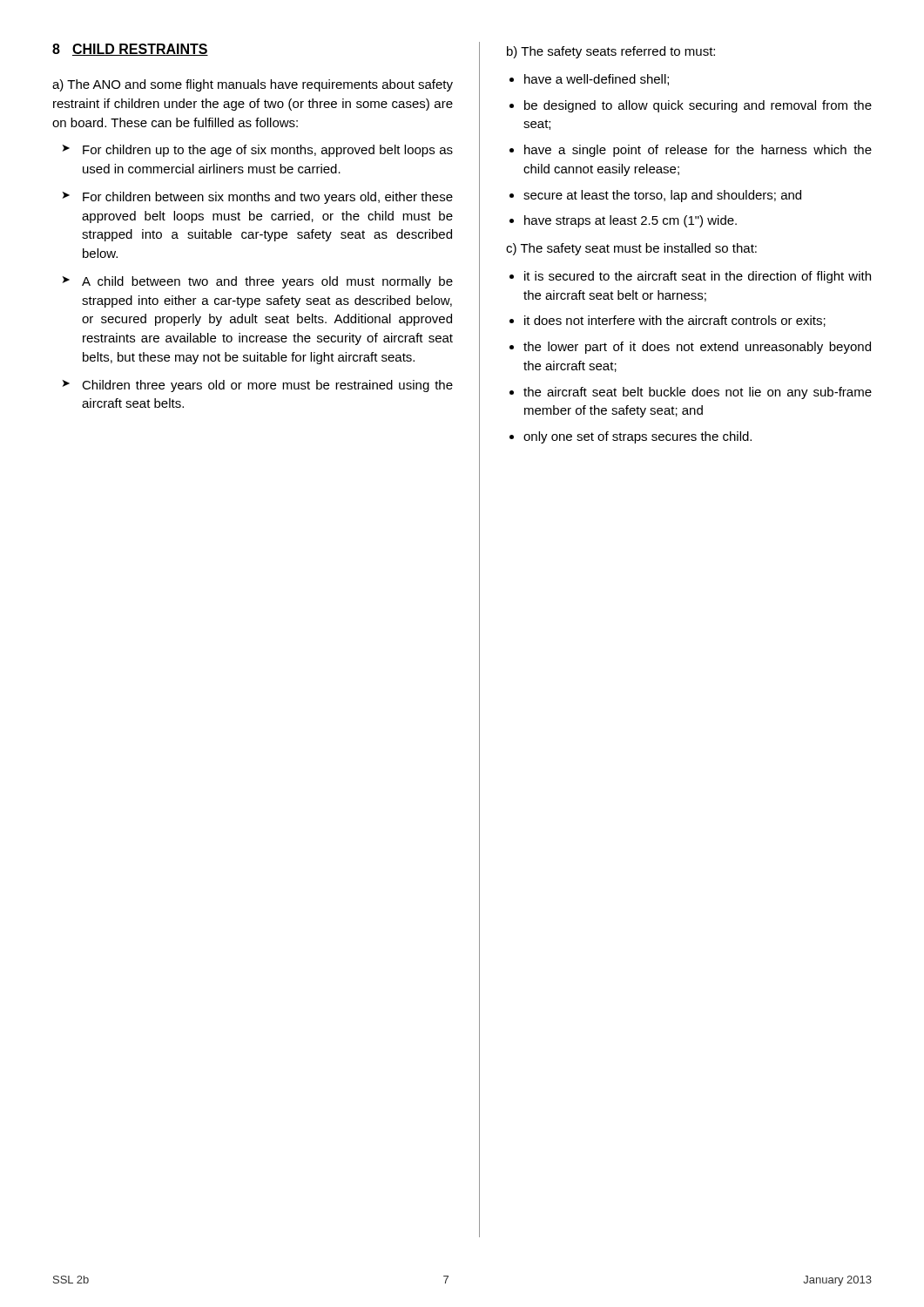This screenshot has height=1307, width=924.
Task: Select the section header containing "8 CHILD RESTRAINTS"
Action: [x=130, y=54]
